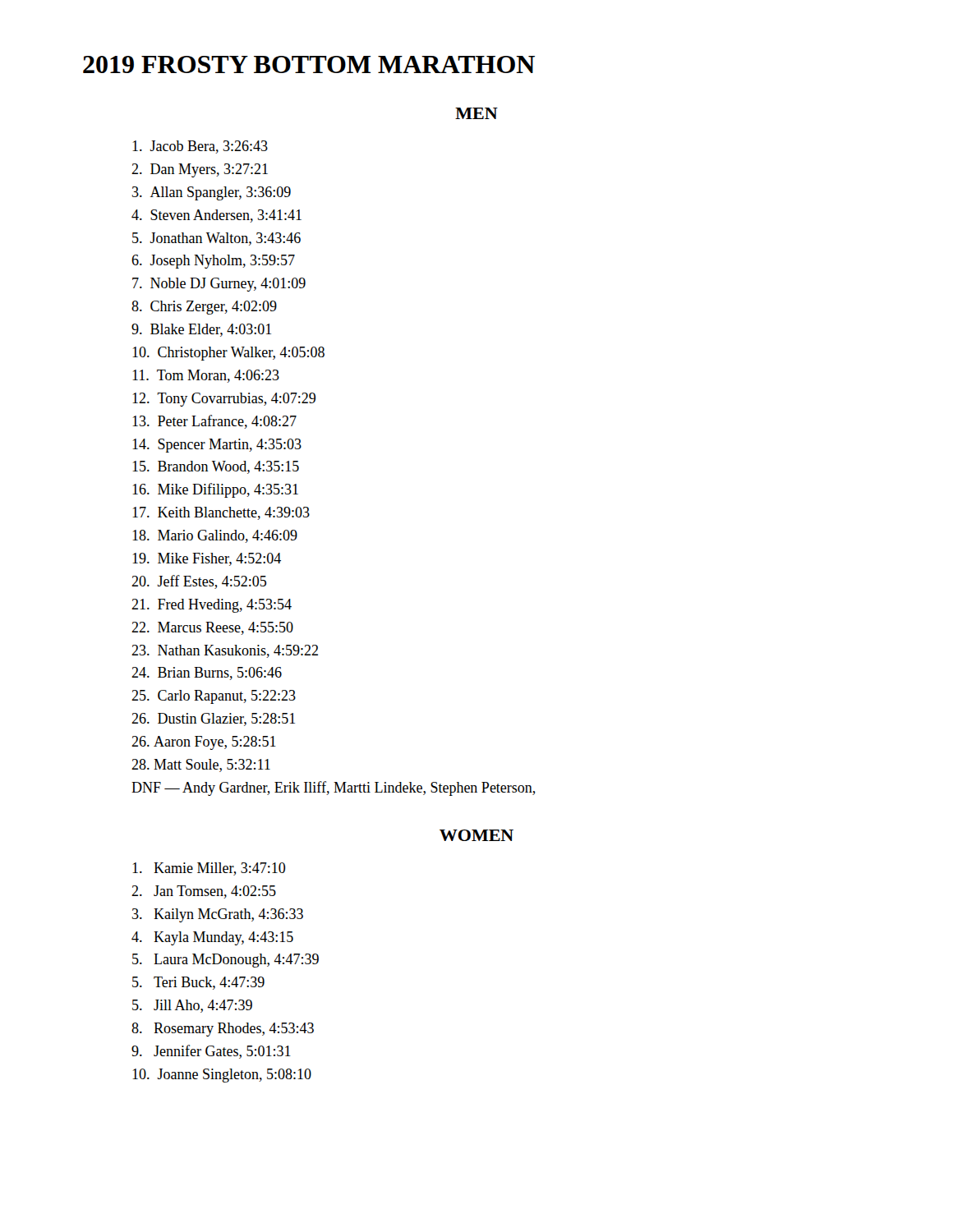Navigate to the passage starting "10. Joanne Singleton, 5:08:10"

[x=221, y=1074]
